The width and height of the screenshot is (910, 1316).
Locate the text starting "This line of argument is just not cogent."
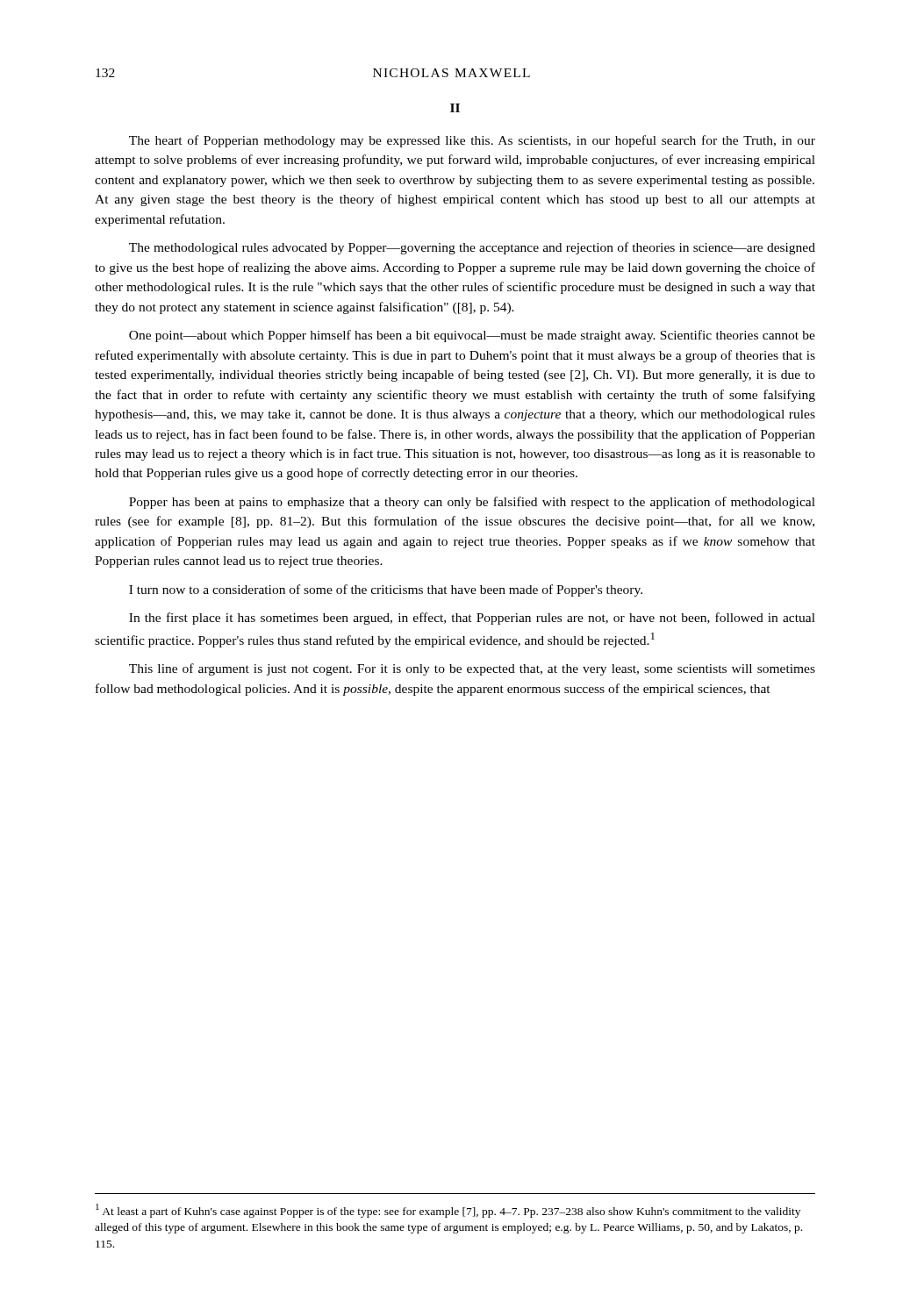455,678
